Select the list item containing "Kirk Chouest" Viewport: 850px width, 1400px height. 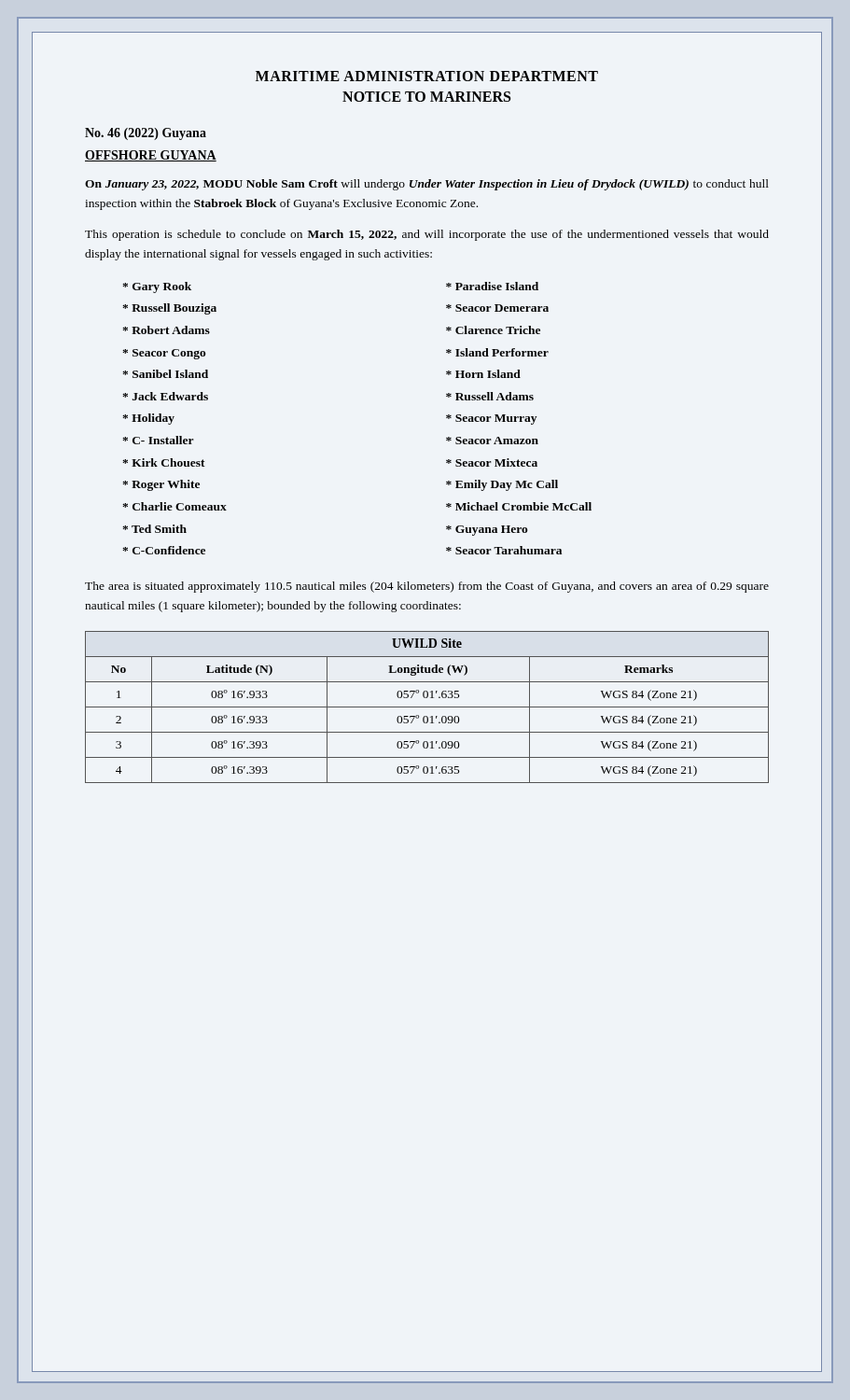(x=164, y=462)
